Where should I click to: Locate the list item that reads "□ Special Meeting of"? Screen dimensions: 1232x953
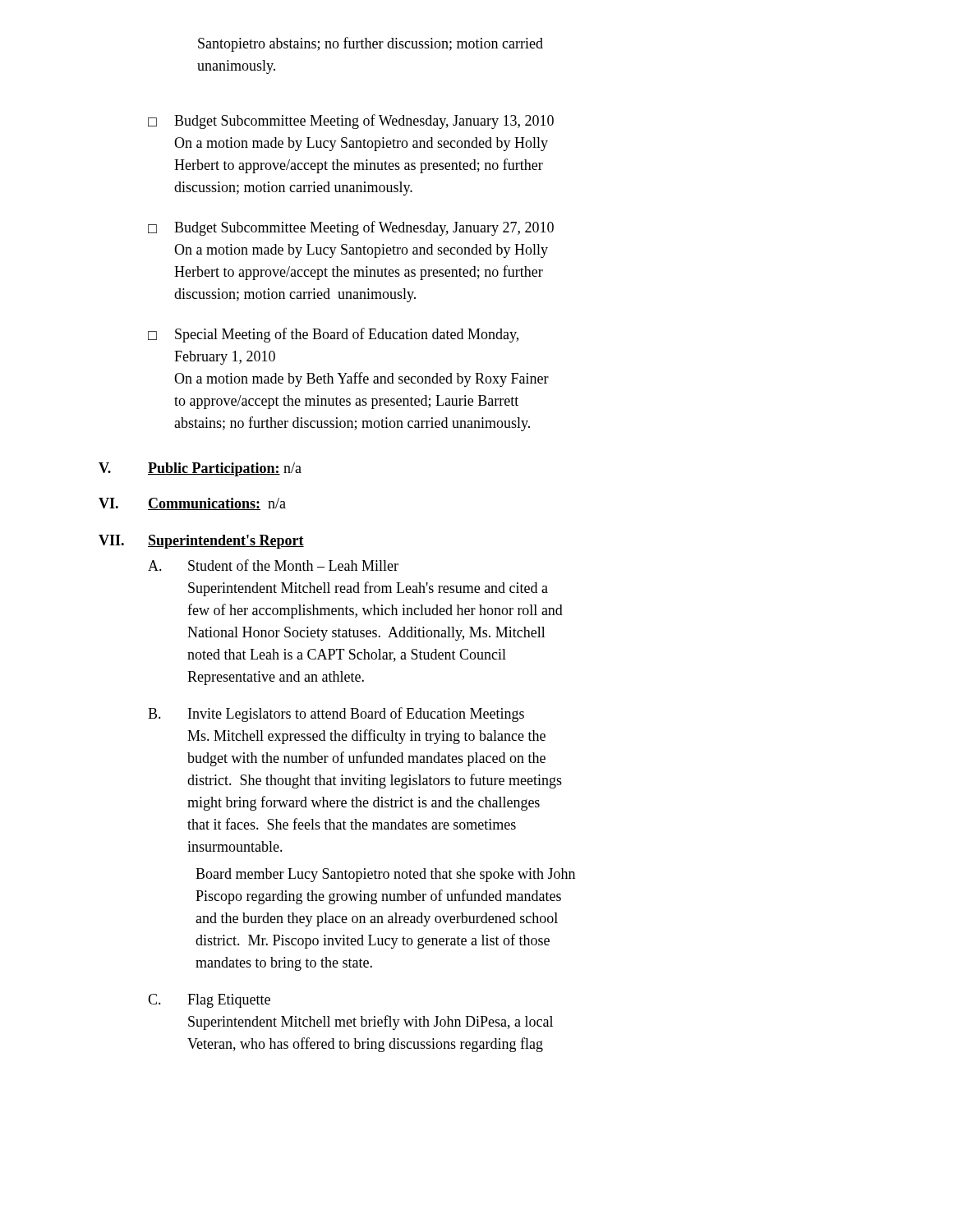[x=518, y=379]
